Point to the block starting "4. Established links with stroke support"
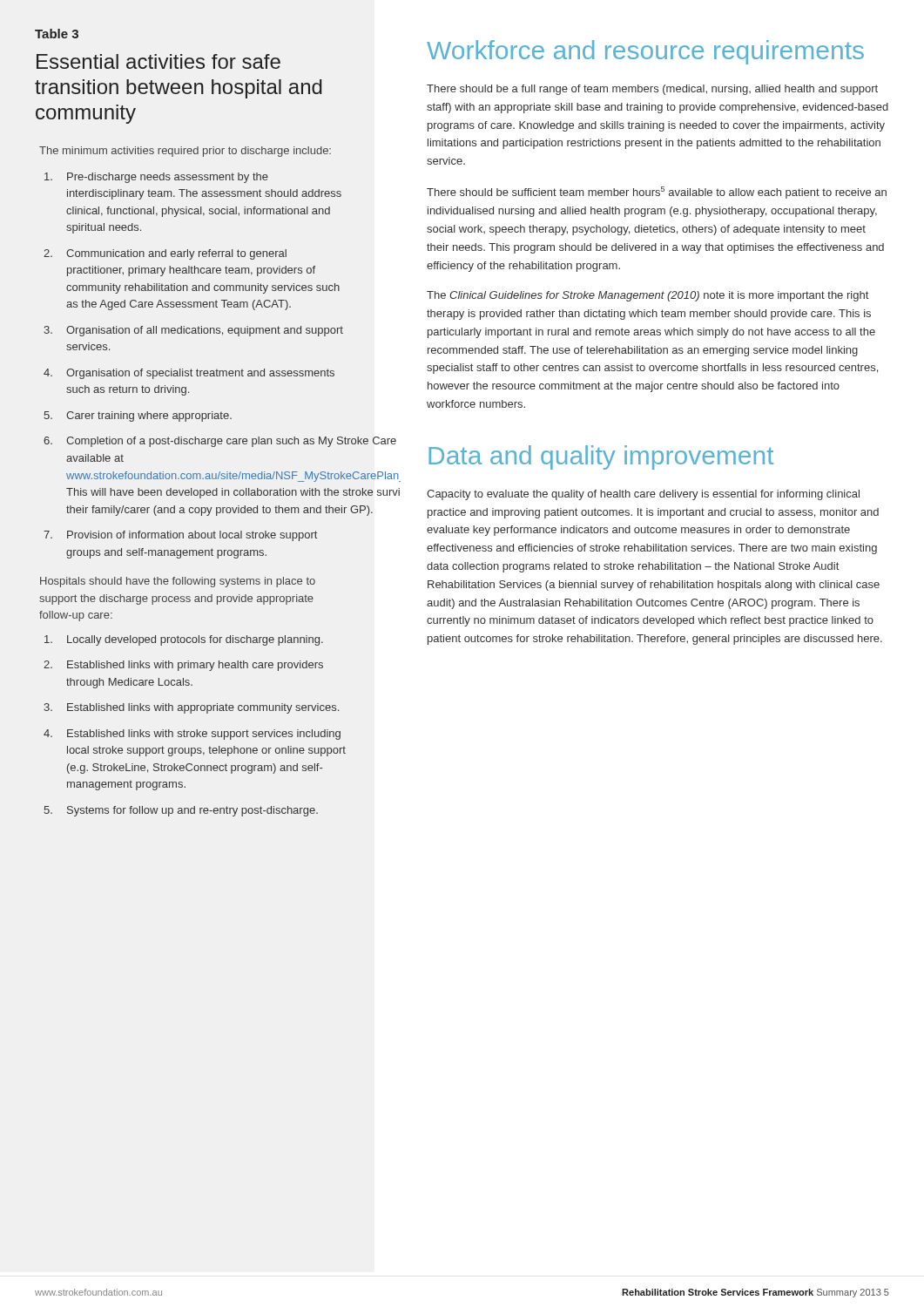Image resolution: width=924 pixels, height=1307 pixels. (196, 759)
